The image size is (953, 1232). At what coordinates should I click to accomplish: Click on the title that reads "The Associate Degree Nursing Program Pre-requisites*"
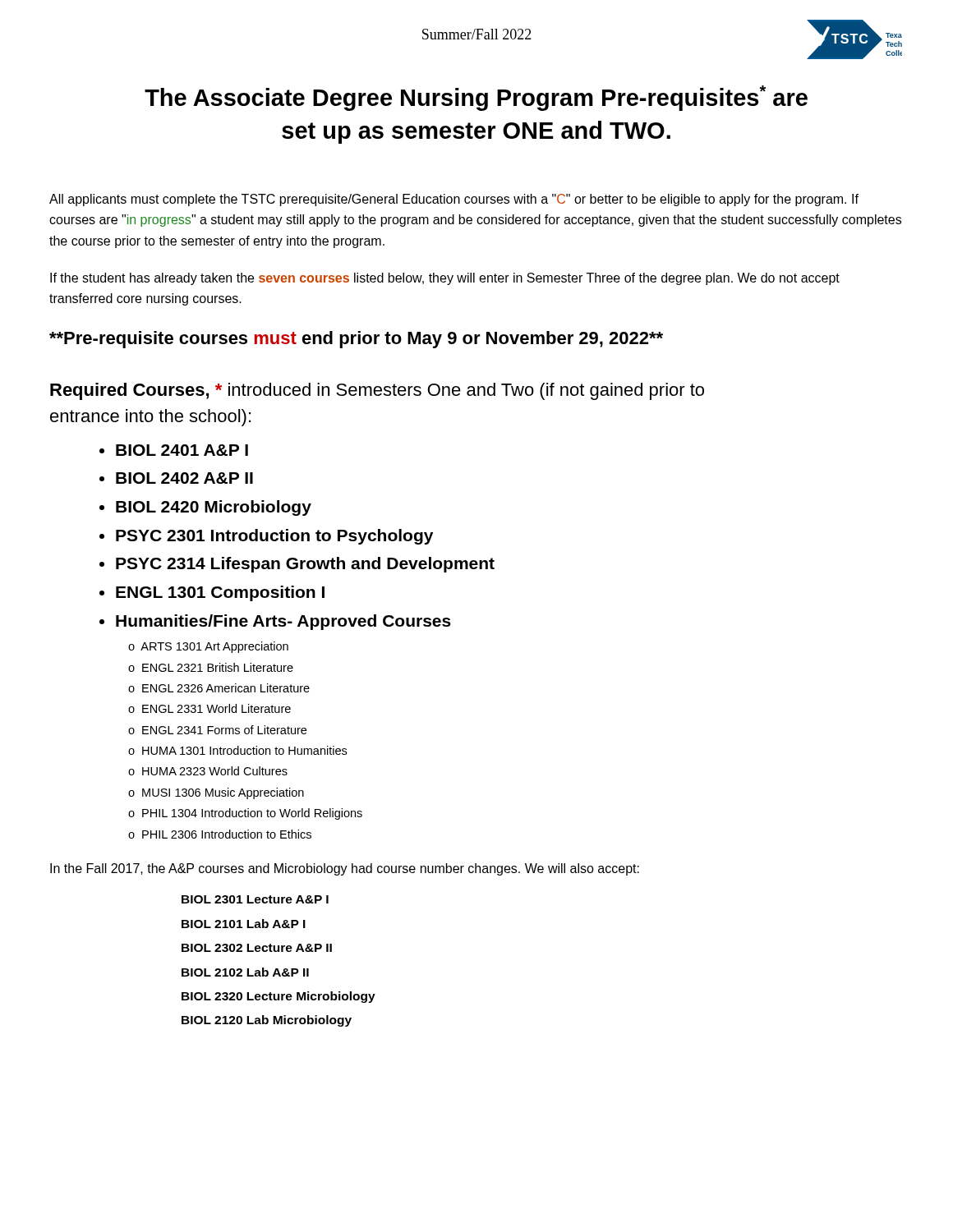(476, 114)
